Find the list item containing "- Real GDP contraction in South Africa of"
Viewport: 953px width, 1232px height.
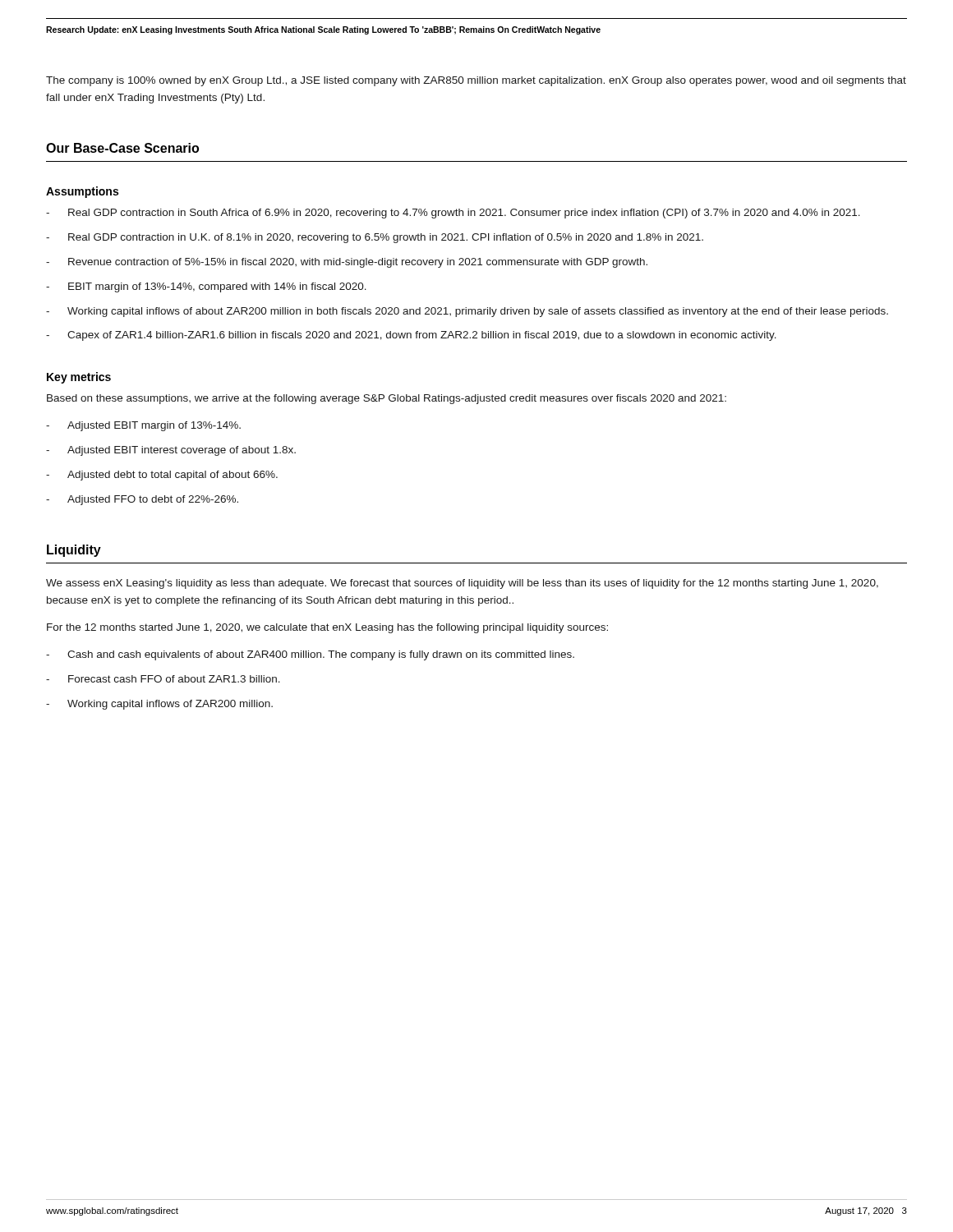476,213
